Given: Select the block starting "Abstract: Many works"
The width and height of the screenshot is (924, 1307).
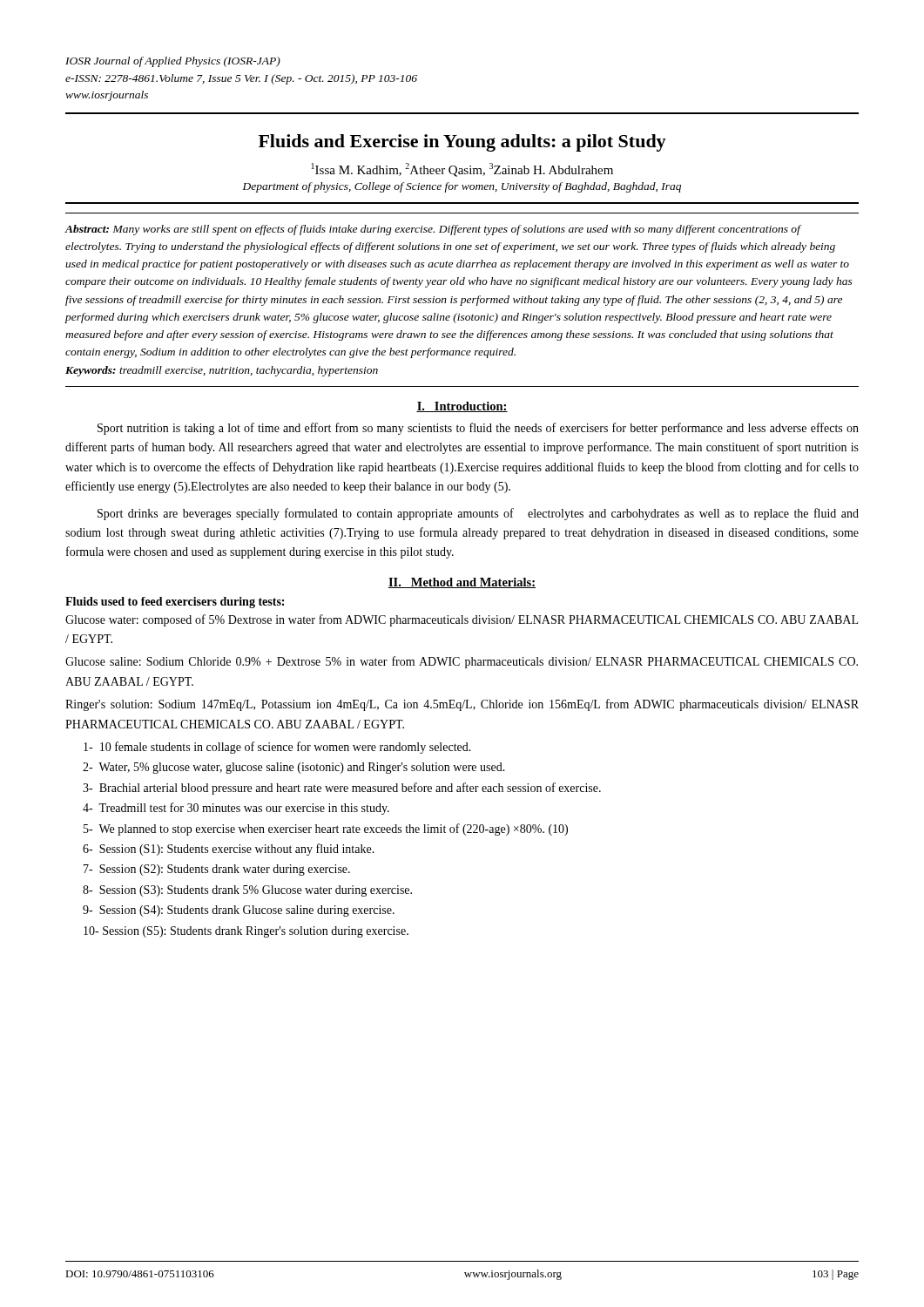Looking at the screenshot, I should [x=459, y=299].
